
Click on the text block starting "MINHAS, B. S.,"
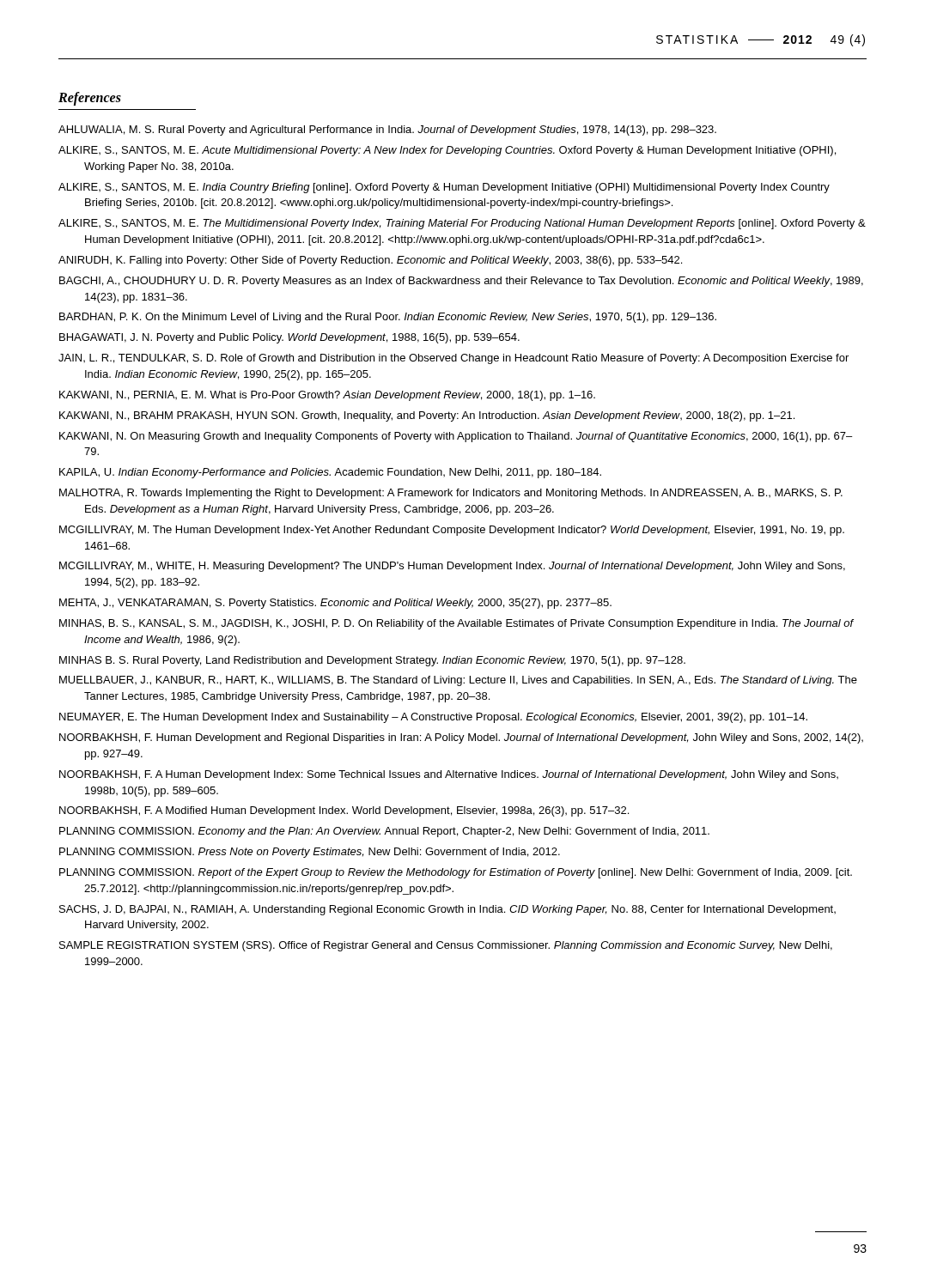[456, 631]
